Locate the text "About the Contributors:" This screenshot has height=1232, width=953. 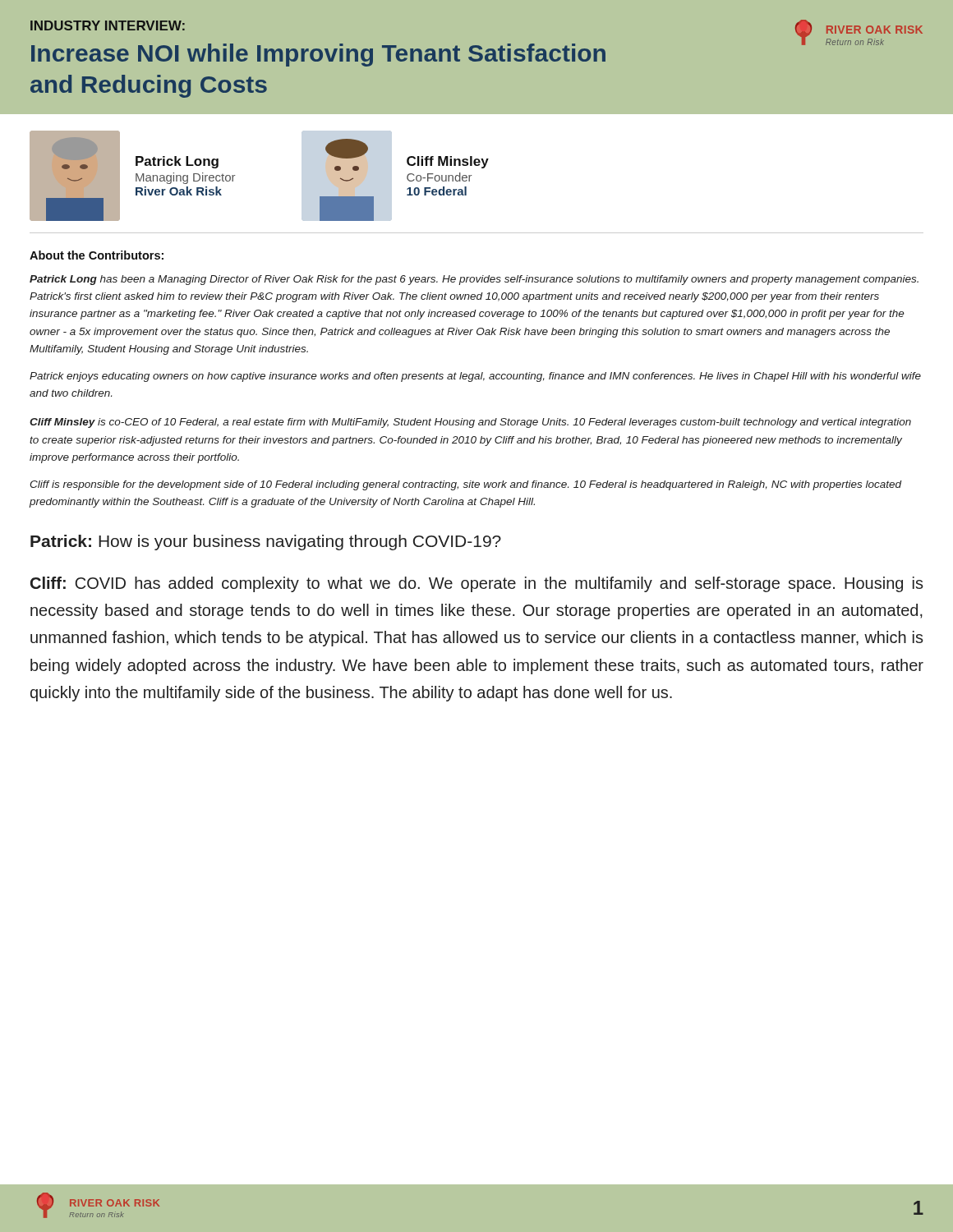pos(97,255)
